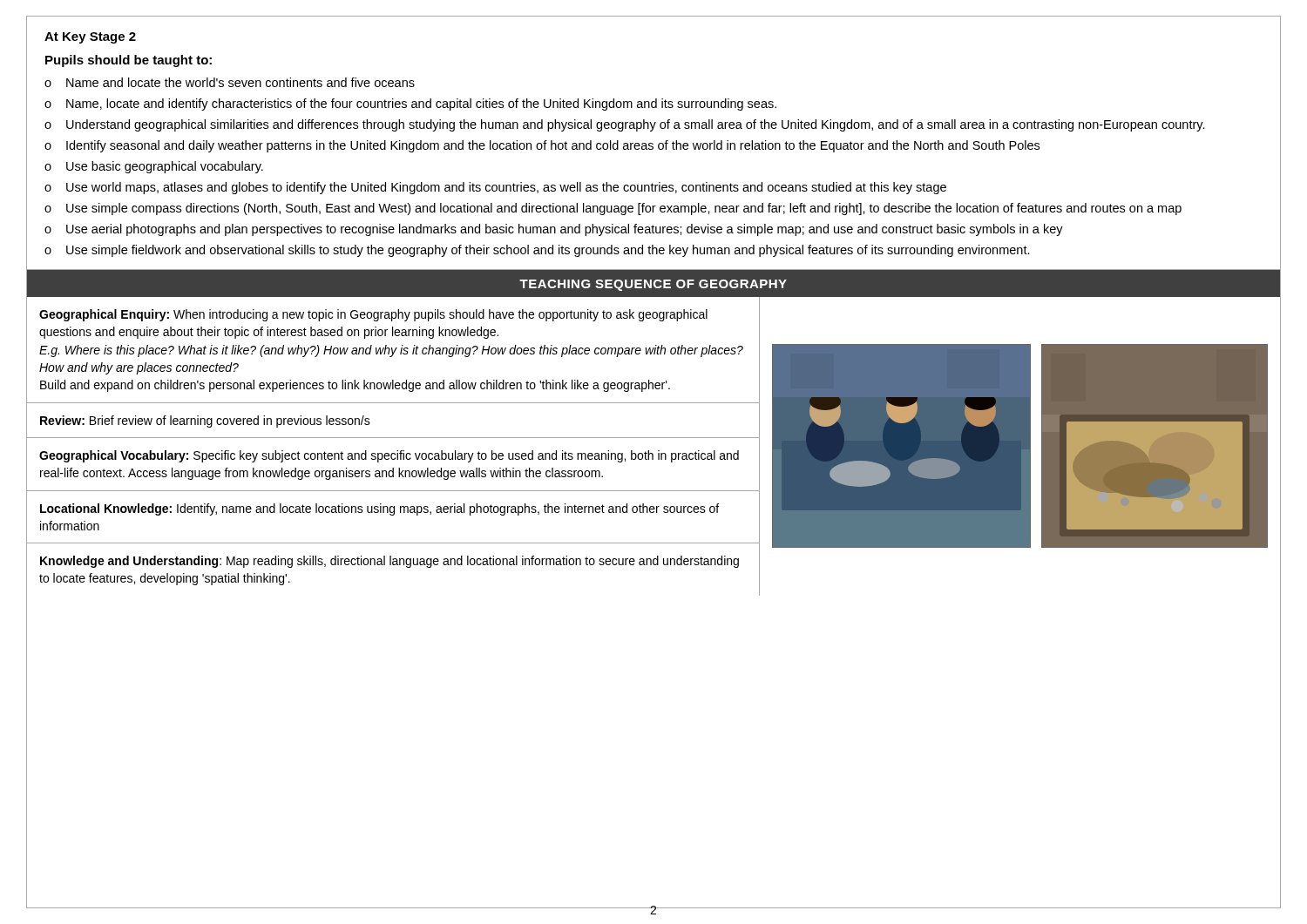This screenshot has width=1307, height=924.
Task: Find "Pupils should be taught to:" on this page
Action: pos(129,60)
